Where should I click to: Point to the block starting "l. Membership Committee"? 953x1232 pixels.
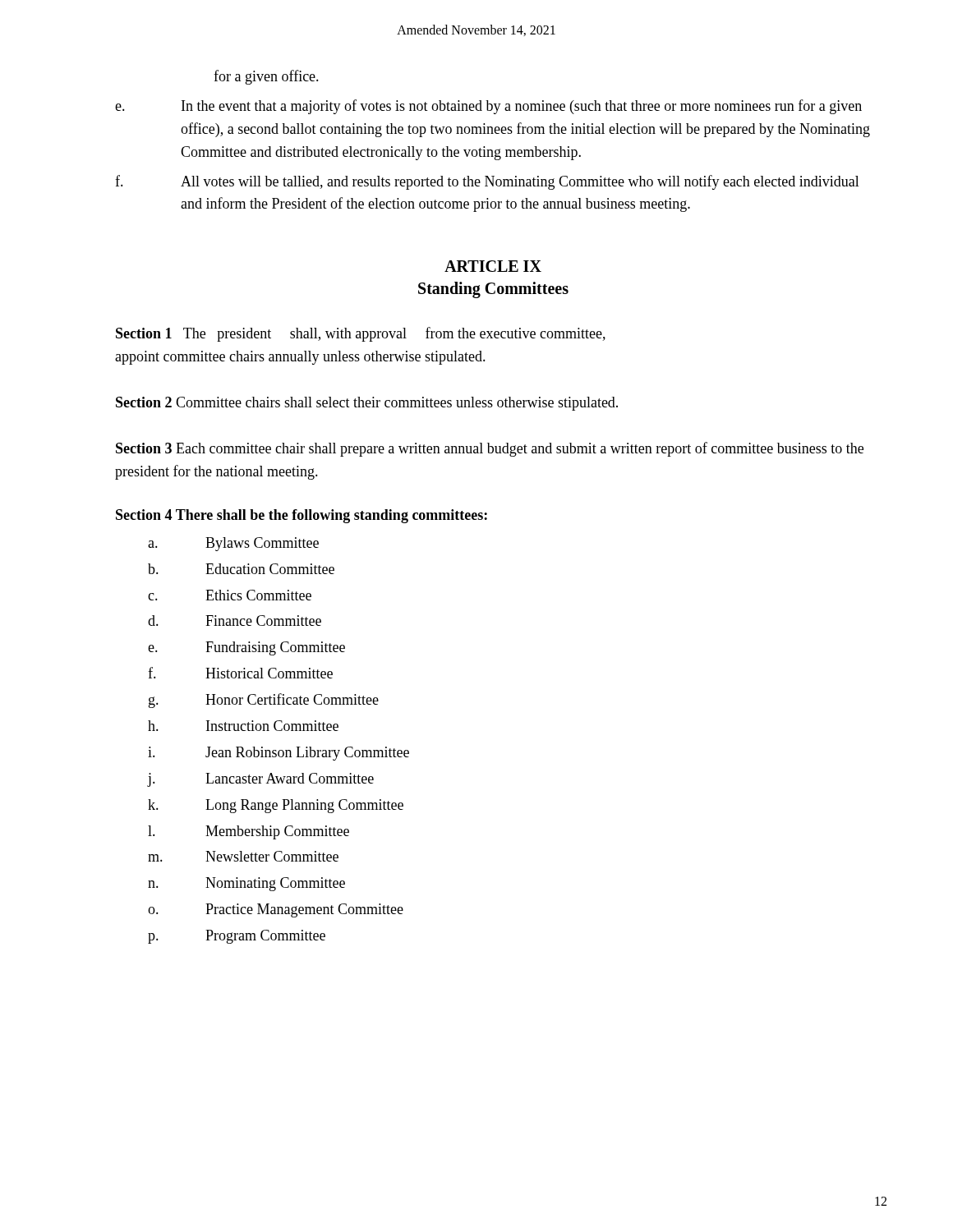249,832
